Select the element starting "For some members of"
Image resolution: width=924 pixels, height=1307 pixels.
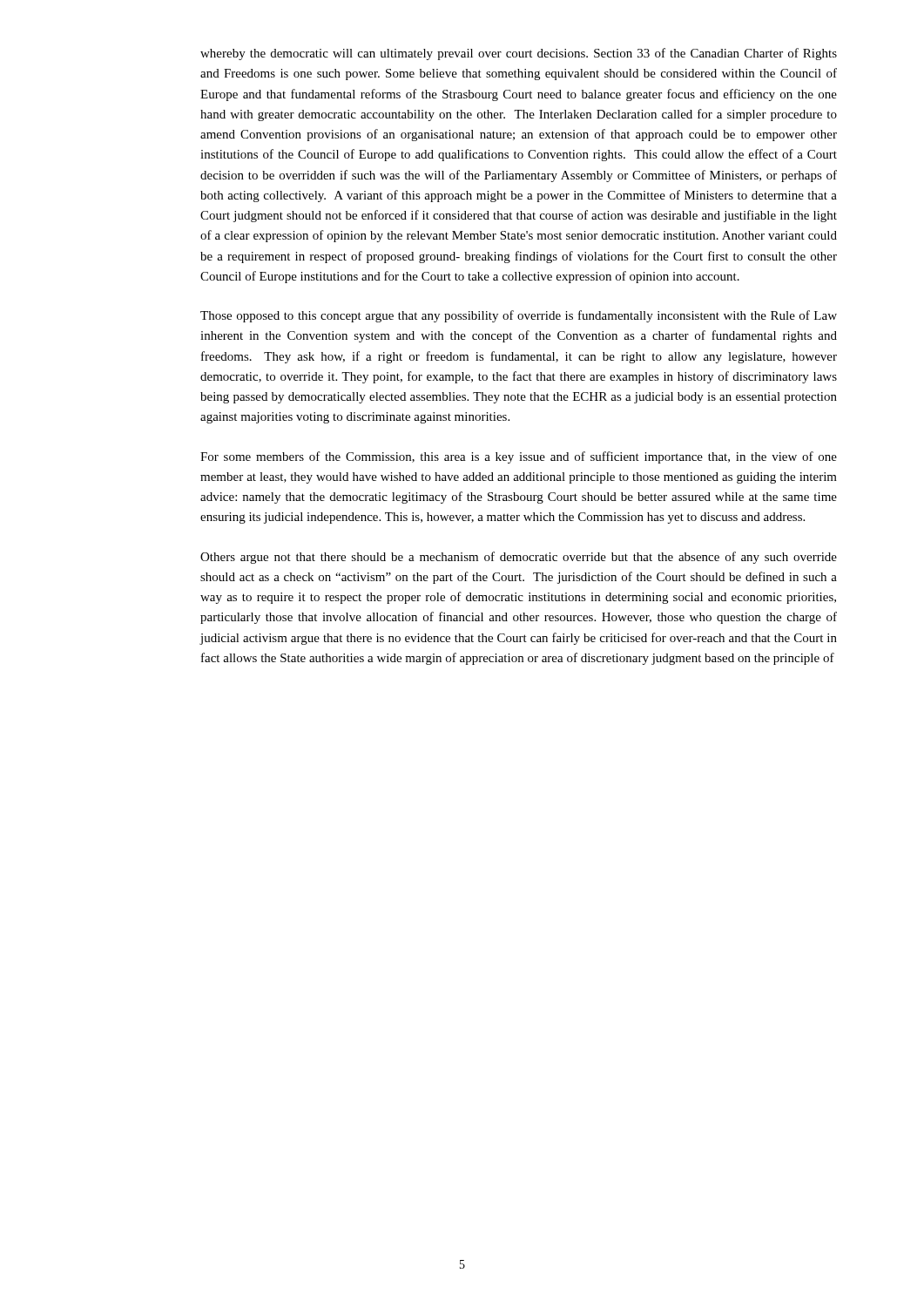click(x=519, y=487)
